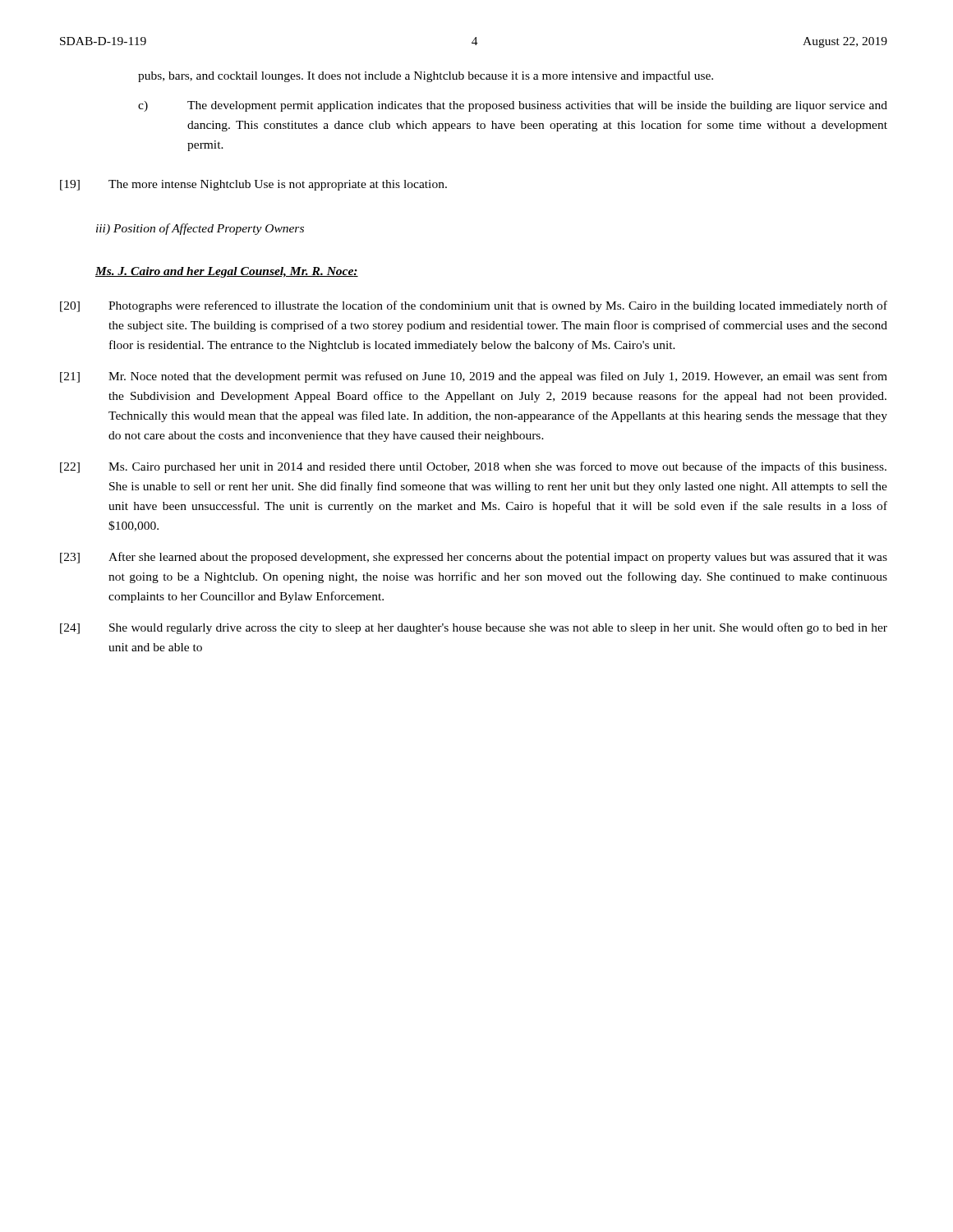The image size is (953, 1232).
Task: Find the list item that says "[24] She would regularly drive across the"
Action: coord(473,638)
